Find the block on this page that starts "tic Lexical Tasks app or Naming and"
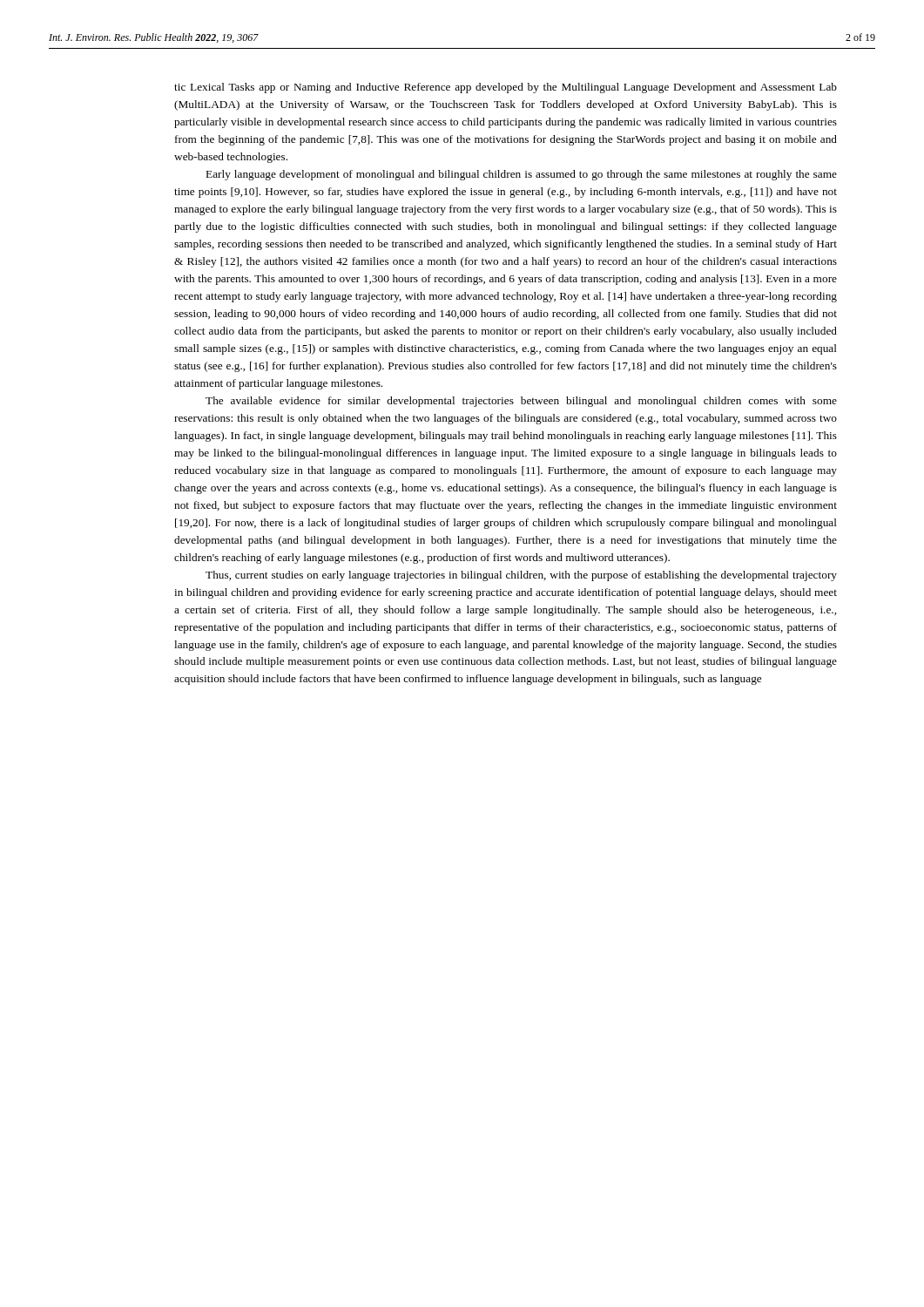The image size is (924, 1307). click(506, 122)
